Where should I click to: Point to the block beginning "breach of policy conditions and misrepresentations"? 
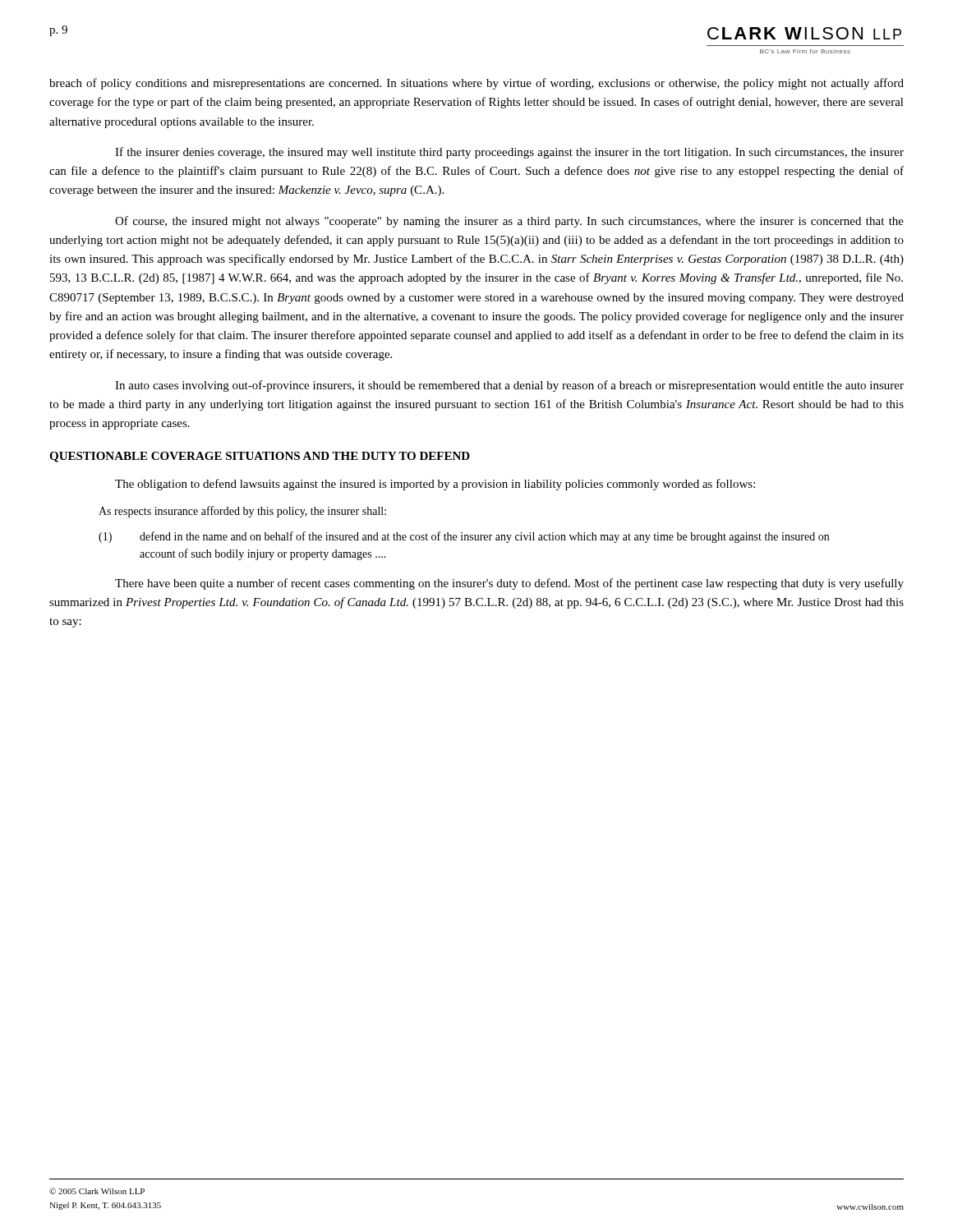coord(476,102)
